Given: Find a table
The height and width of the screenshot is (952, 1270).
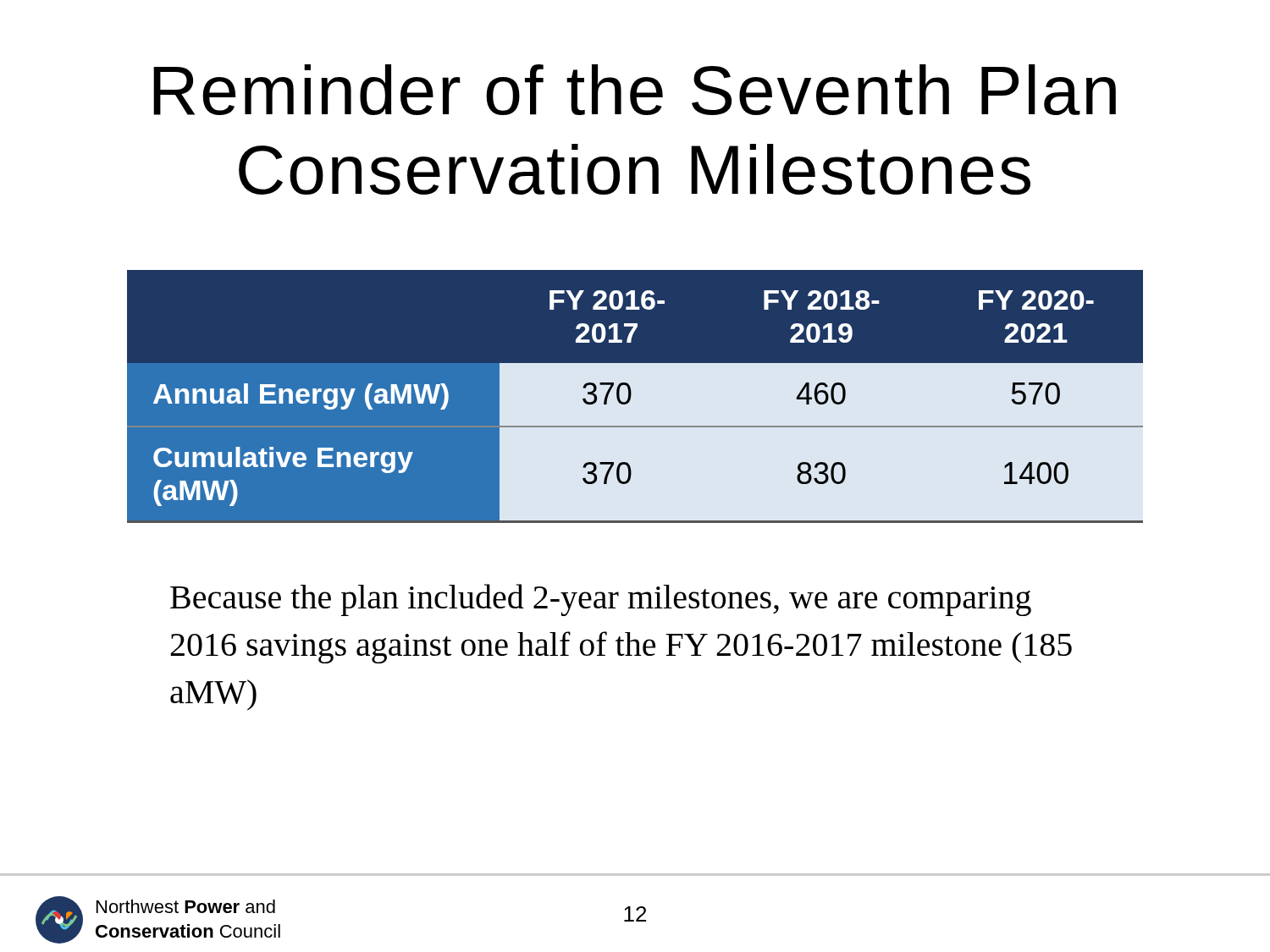Looking at the screenshot, I should pyautogui.click(x=635, y=396).
